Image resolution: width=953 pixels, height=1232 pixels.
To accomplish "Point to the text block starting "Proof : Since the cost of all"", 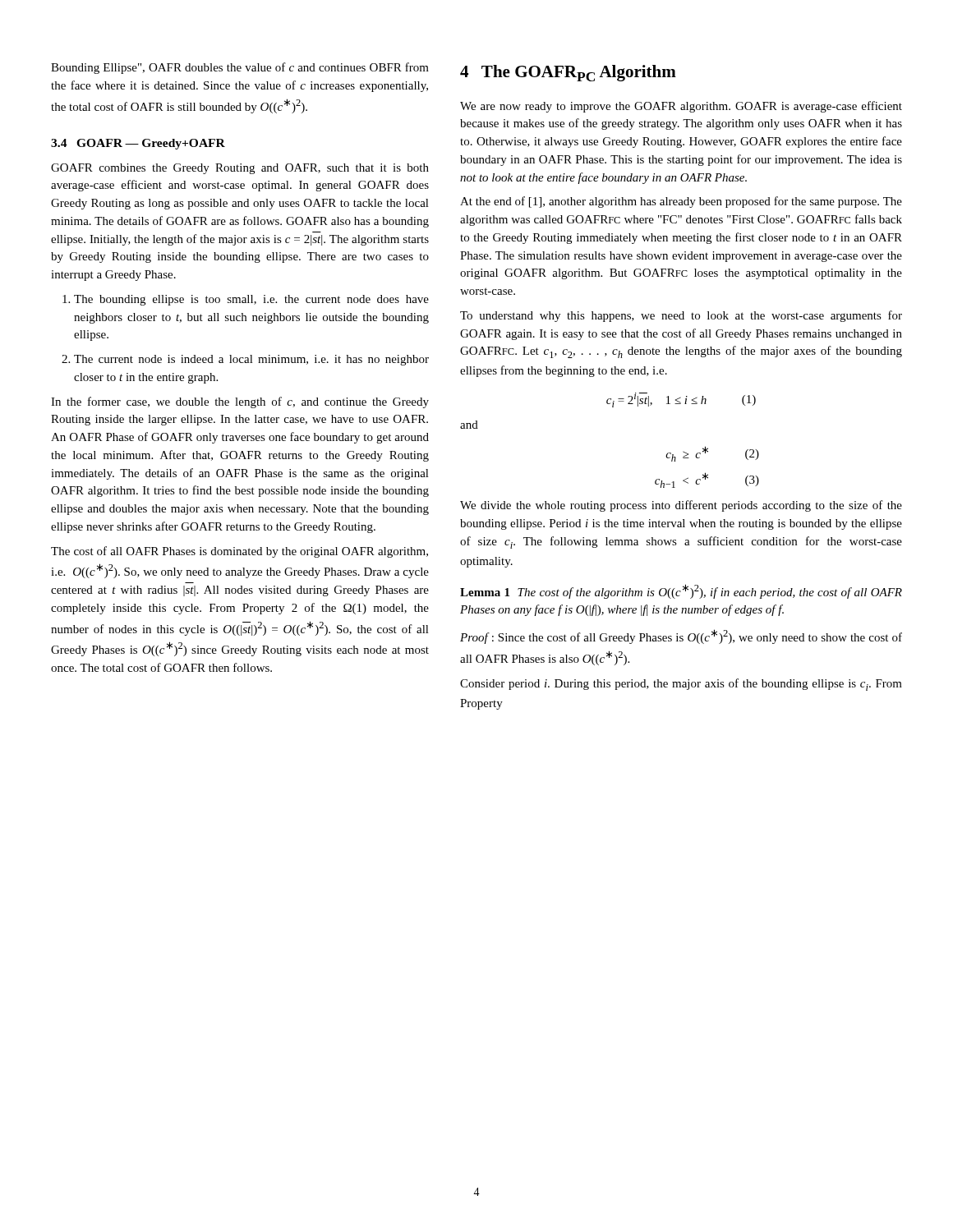I will click(681, 637).
